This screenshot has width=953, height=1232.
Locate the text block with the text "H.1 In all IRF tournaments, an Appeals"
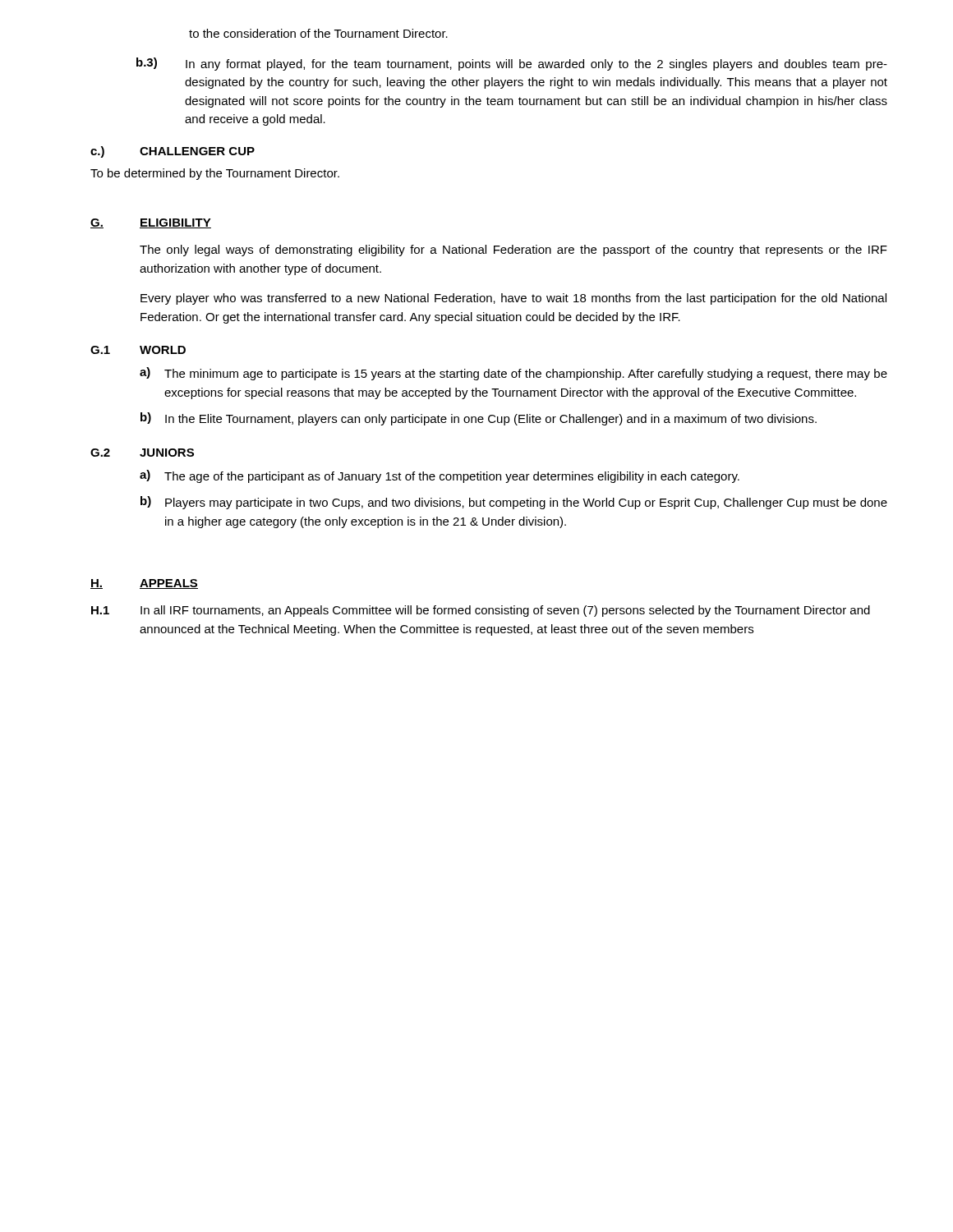(x=489, y=620)
